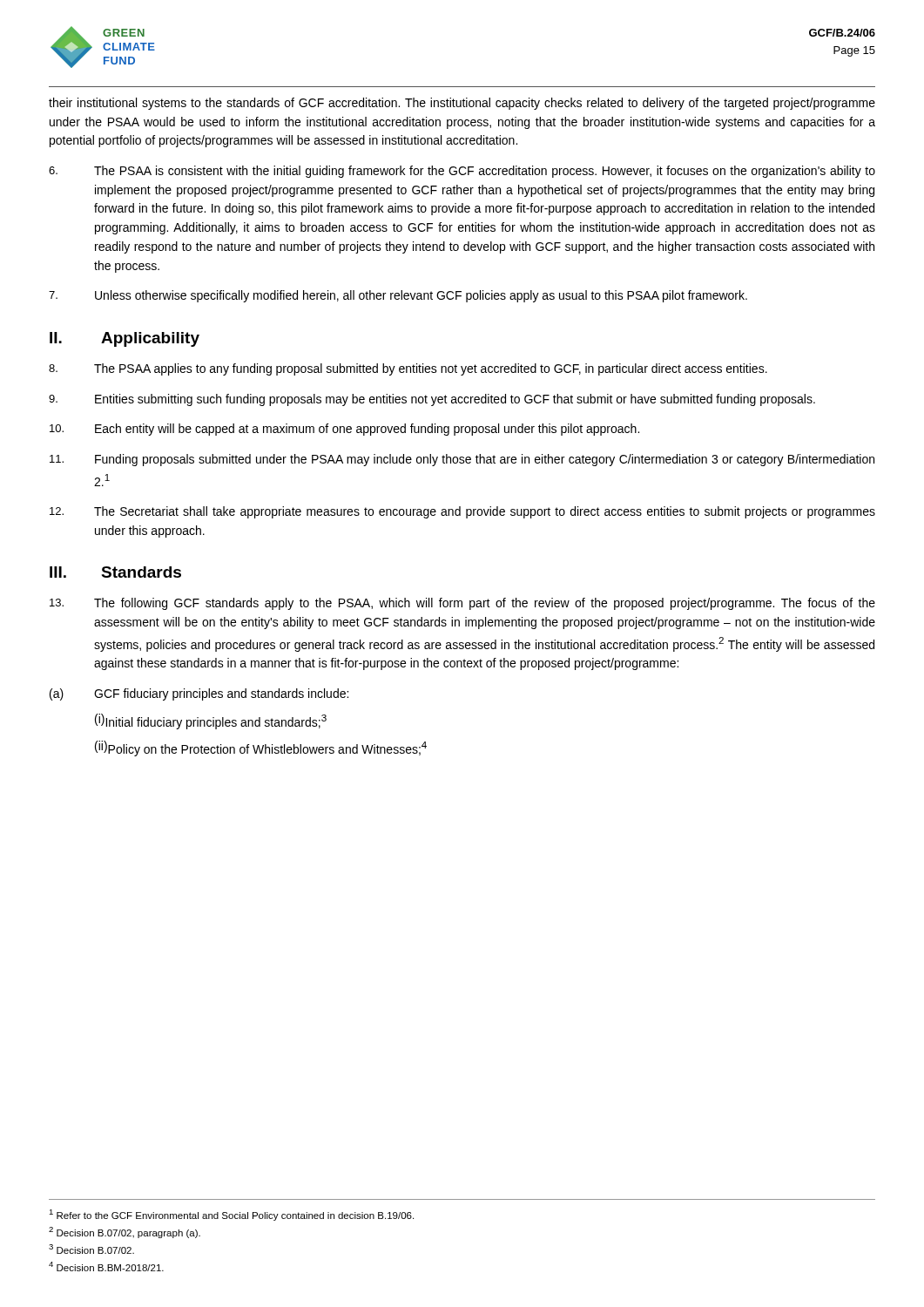The width and height of the screenshot is (924, 1307).
Task: Select the text block that reads "The following GCF standards apply to the"
Action: pos(462,634)
